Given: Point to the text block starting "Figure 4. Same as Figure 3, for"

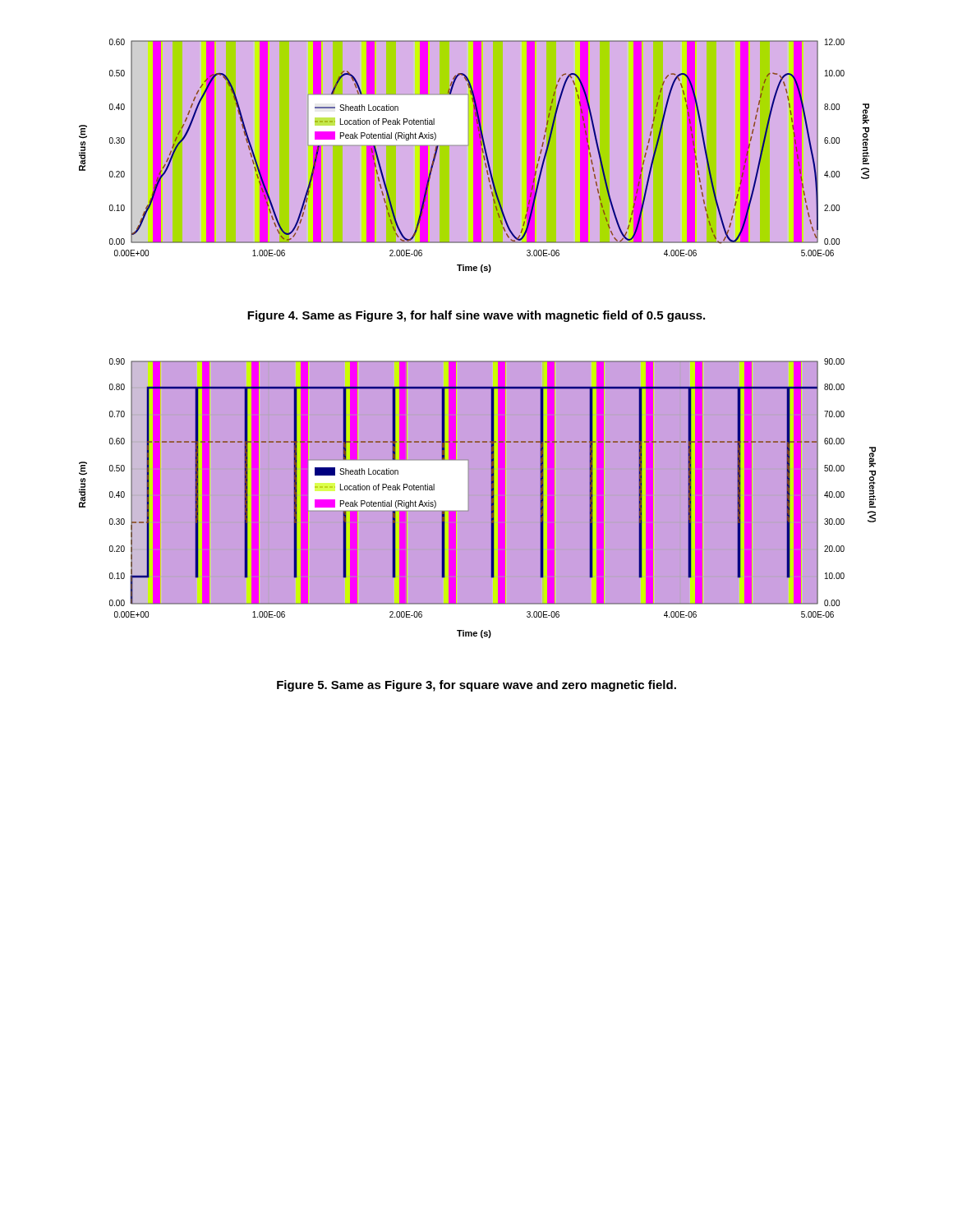Looking at the screenshot, I should pos(476,315).
